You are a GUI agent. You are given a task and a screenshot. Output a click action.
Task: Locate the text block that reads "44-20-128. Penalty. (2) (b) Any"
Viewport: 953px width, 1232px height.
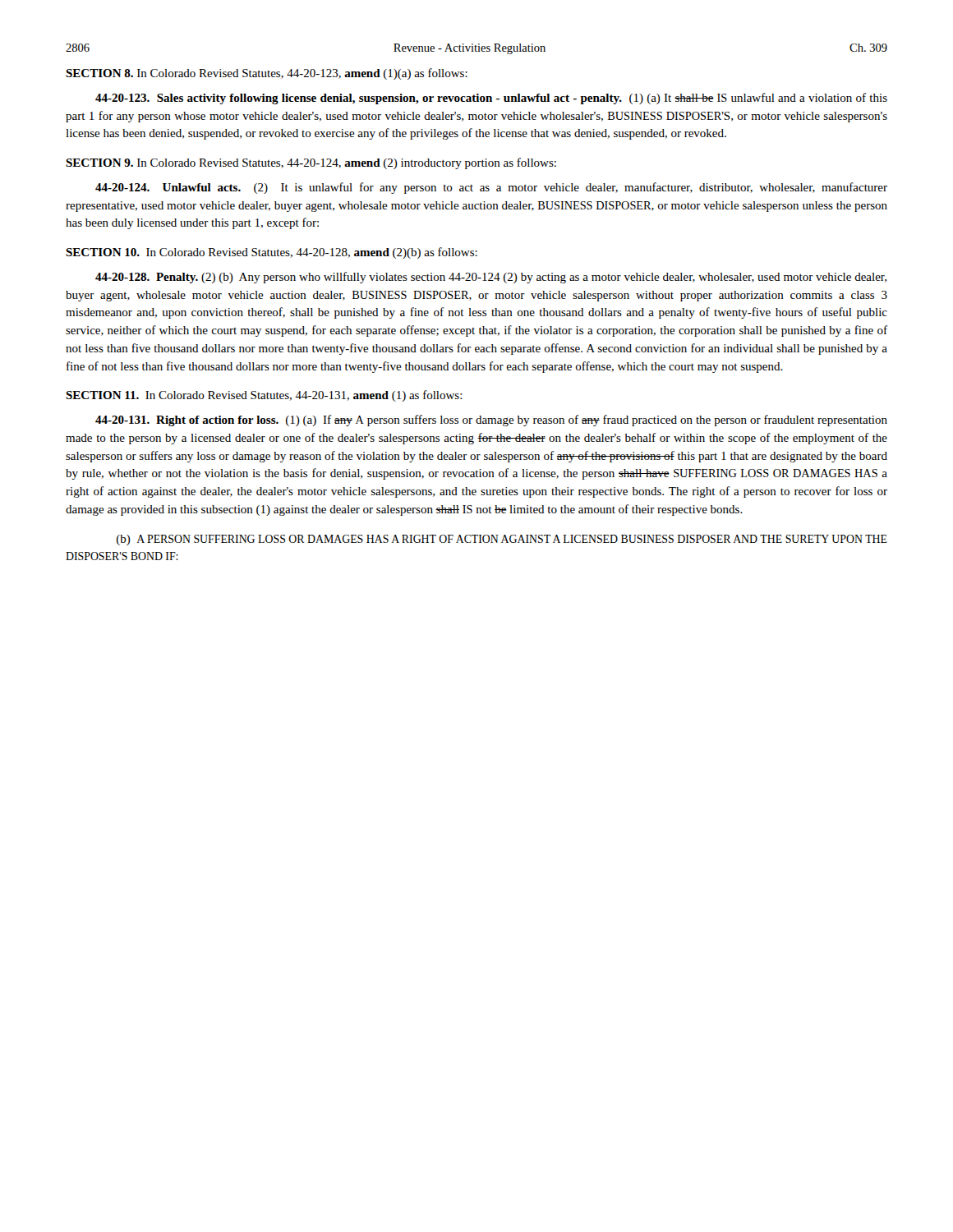476,322
